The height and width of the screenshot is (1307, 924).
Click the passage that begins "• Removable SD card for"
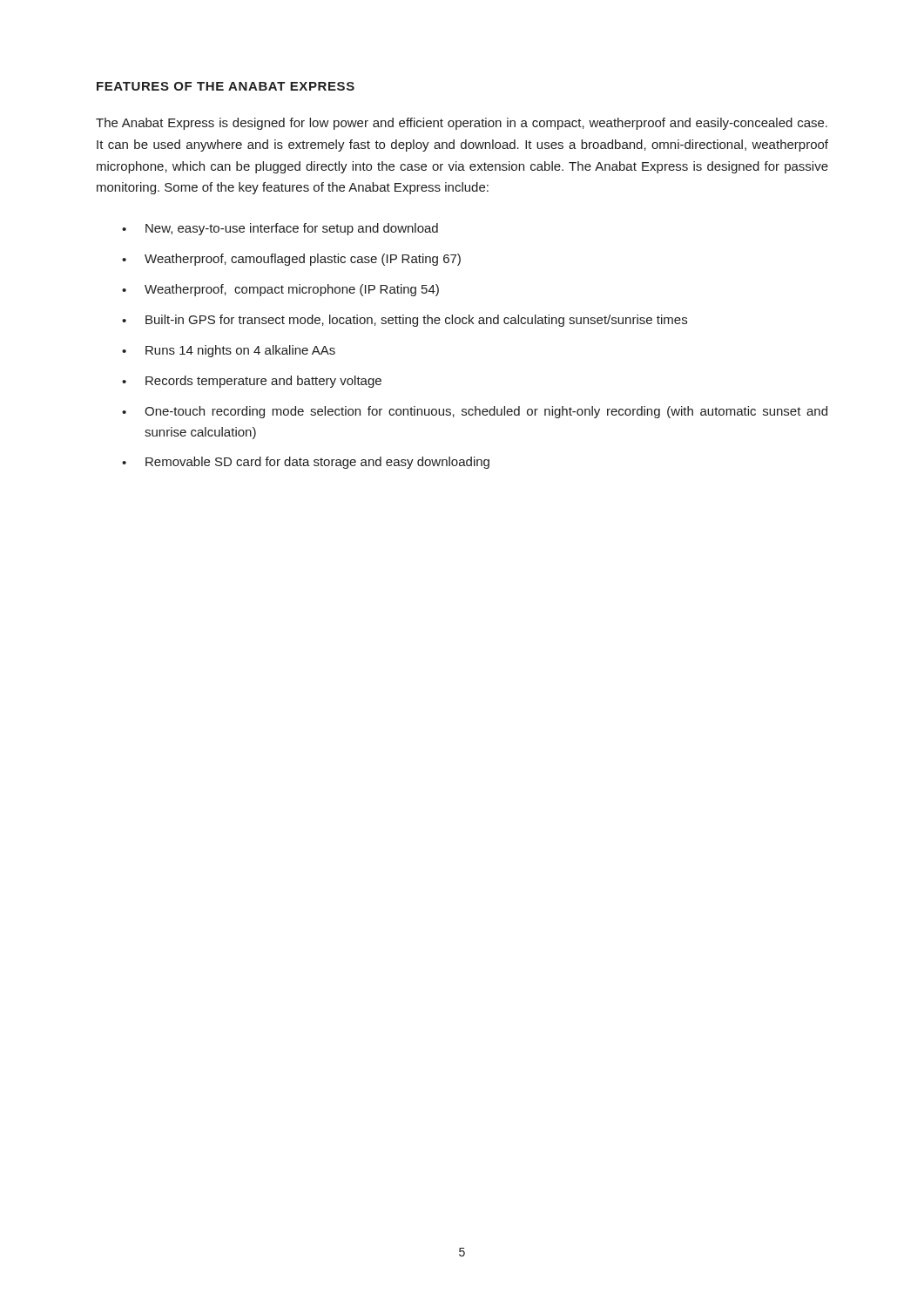(475, 462)
